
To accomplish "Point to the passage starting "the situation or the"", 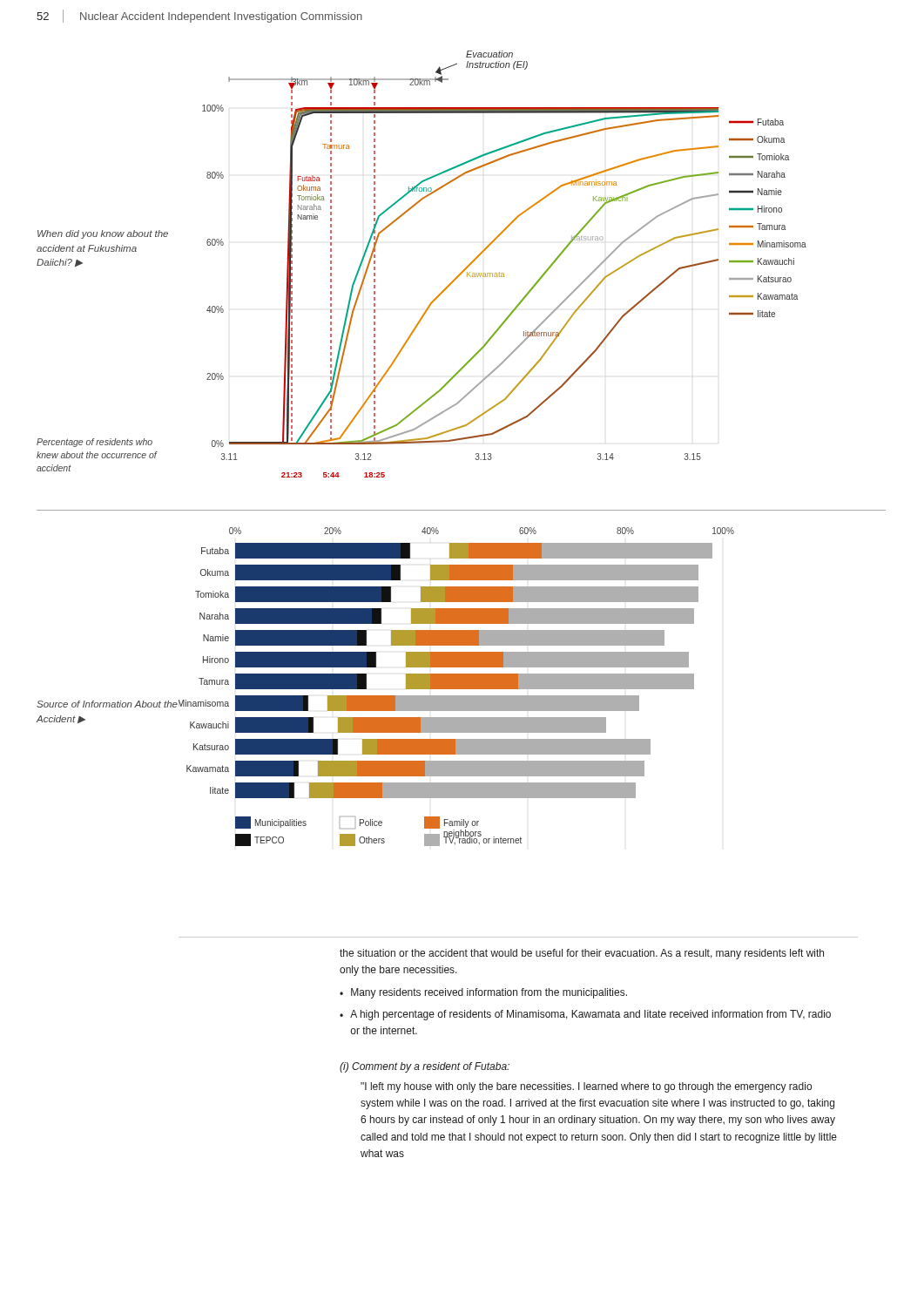I will (582, 962).
